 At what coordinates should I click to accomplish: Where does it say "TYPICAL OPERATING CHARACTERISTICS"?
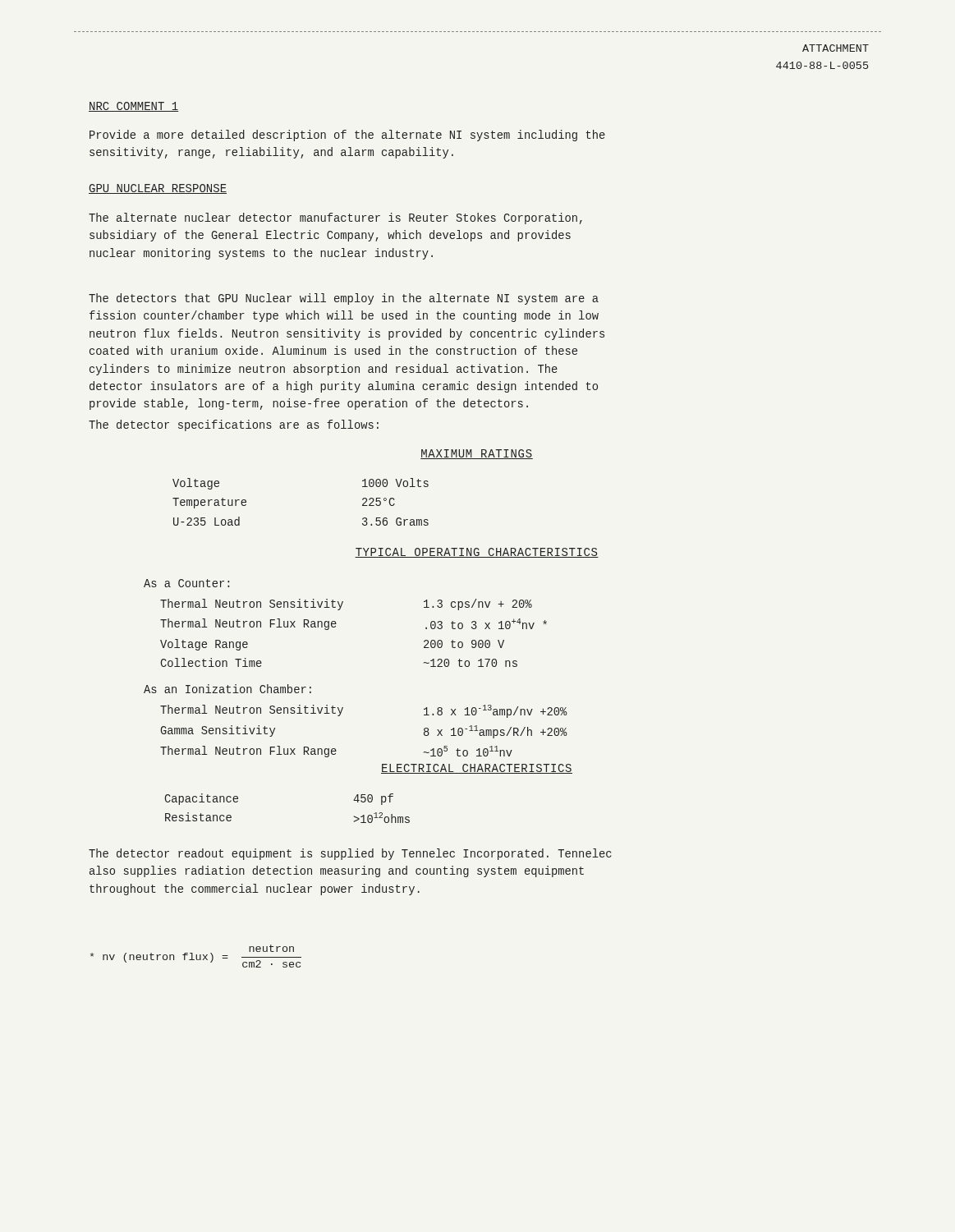coord(477,553)
